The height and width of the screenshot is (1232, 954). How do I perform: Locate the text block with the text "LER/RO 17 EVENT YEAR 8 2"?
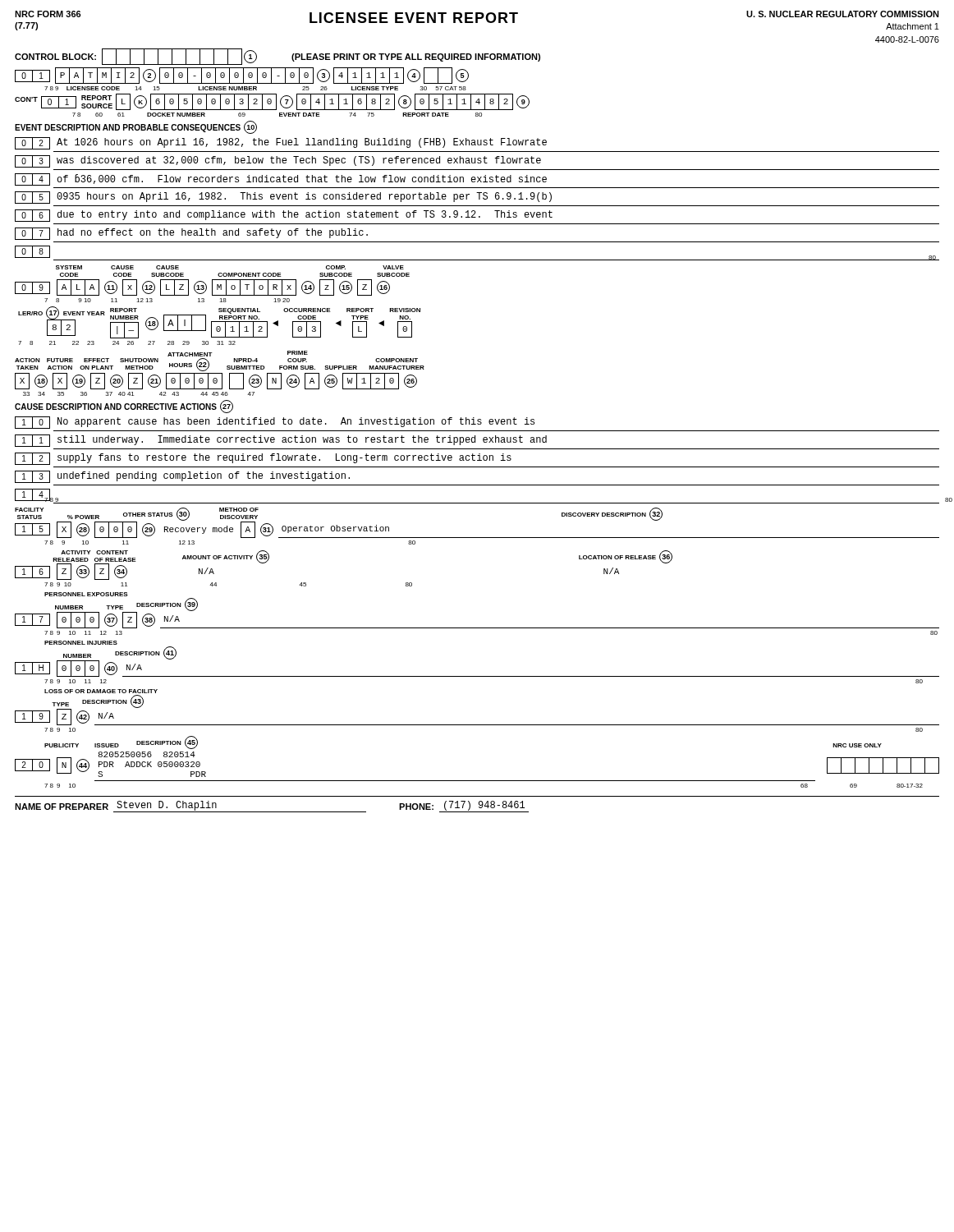[x=219, y=322]
